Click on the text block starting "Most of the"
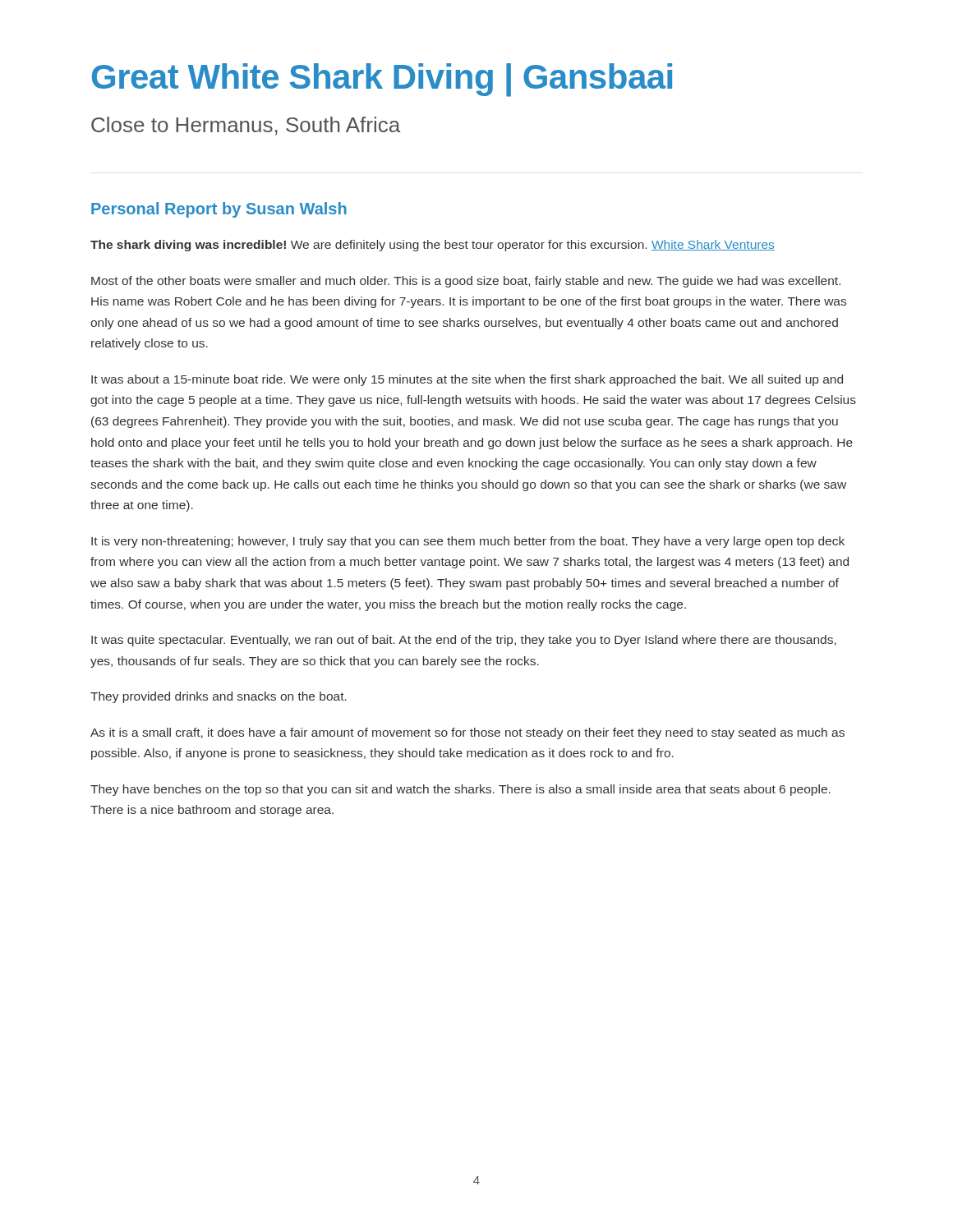 pos(476,312)
